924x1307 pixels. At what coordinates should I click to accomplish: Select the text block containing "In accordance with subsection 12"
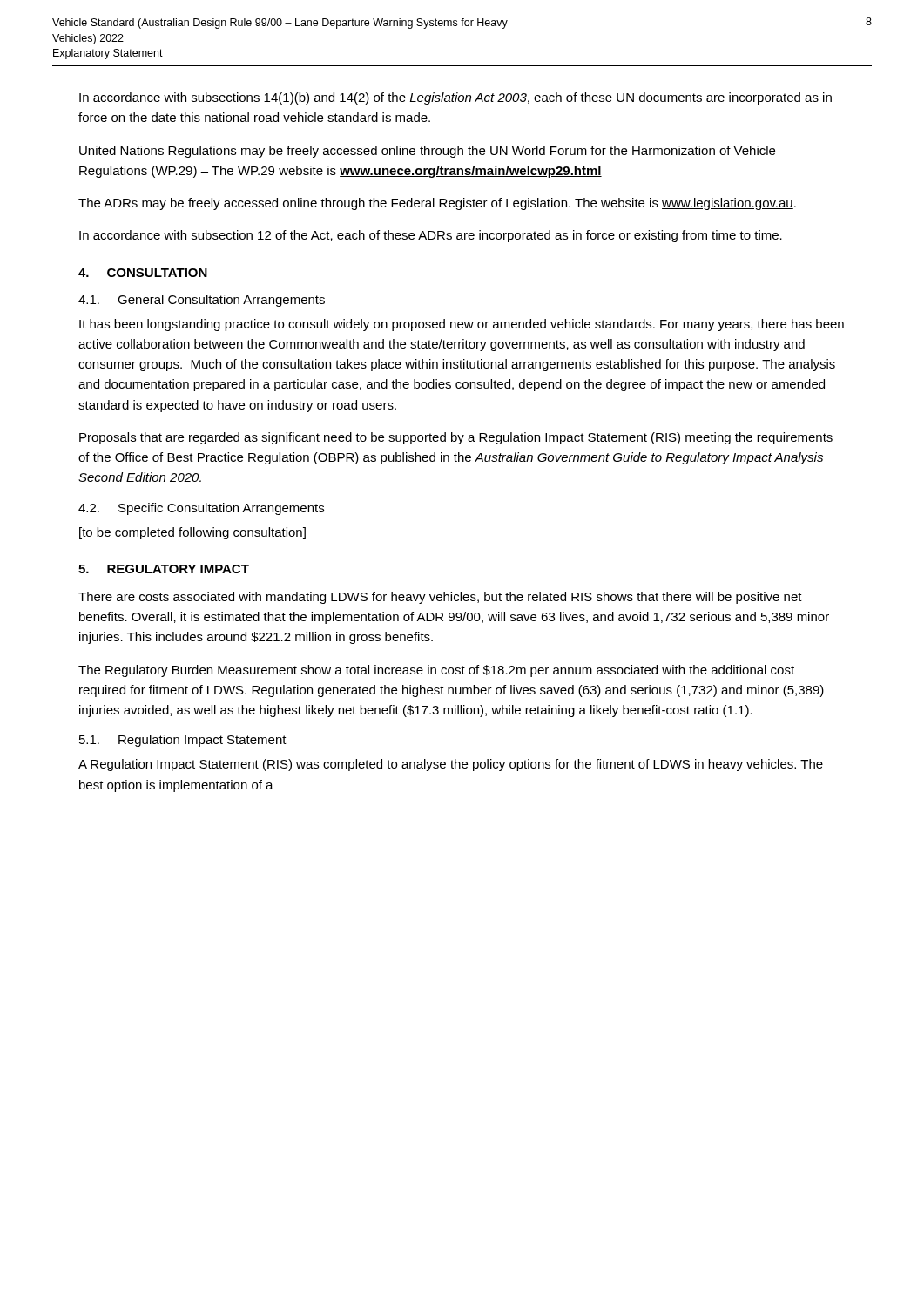[x=431, y=235]
